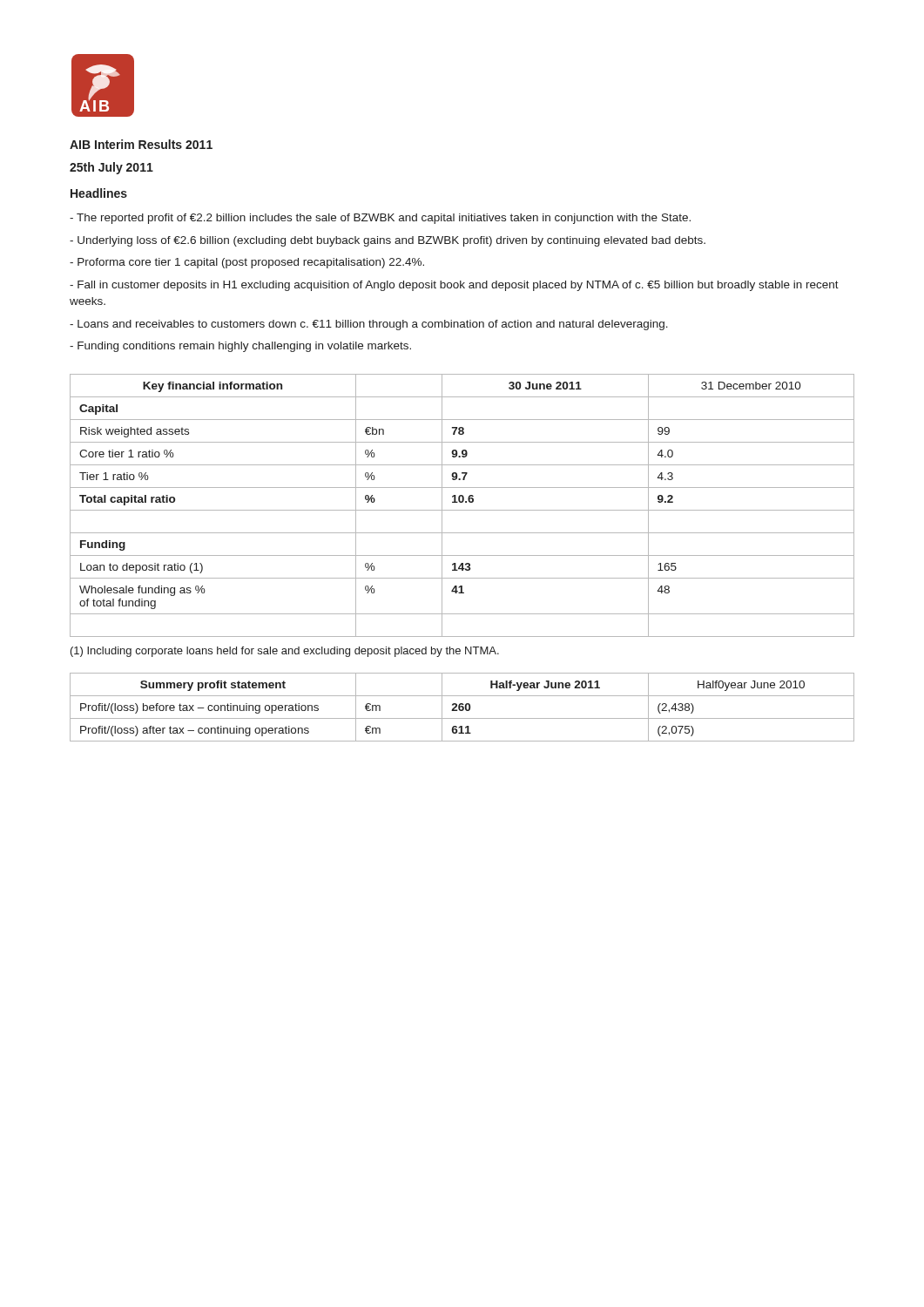
Task: Select the text starting "AIB Interim Results 2011"
Action: point(141,145)
